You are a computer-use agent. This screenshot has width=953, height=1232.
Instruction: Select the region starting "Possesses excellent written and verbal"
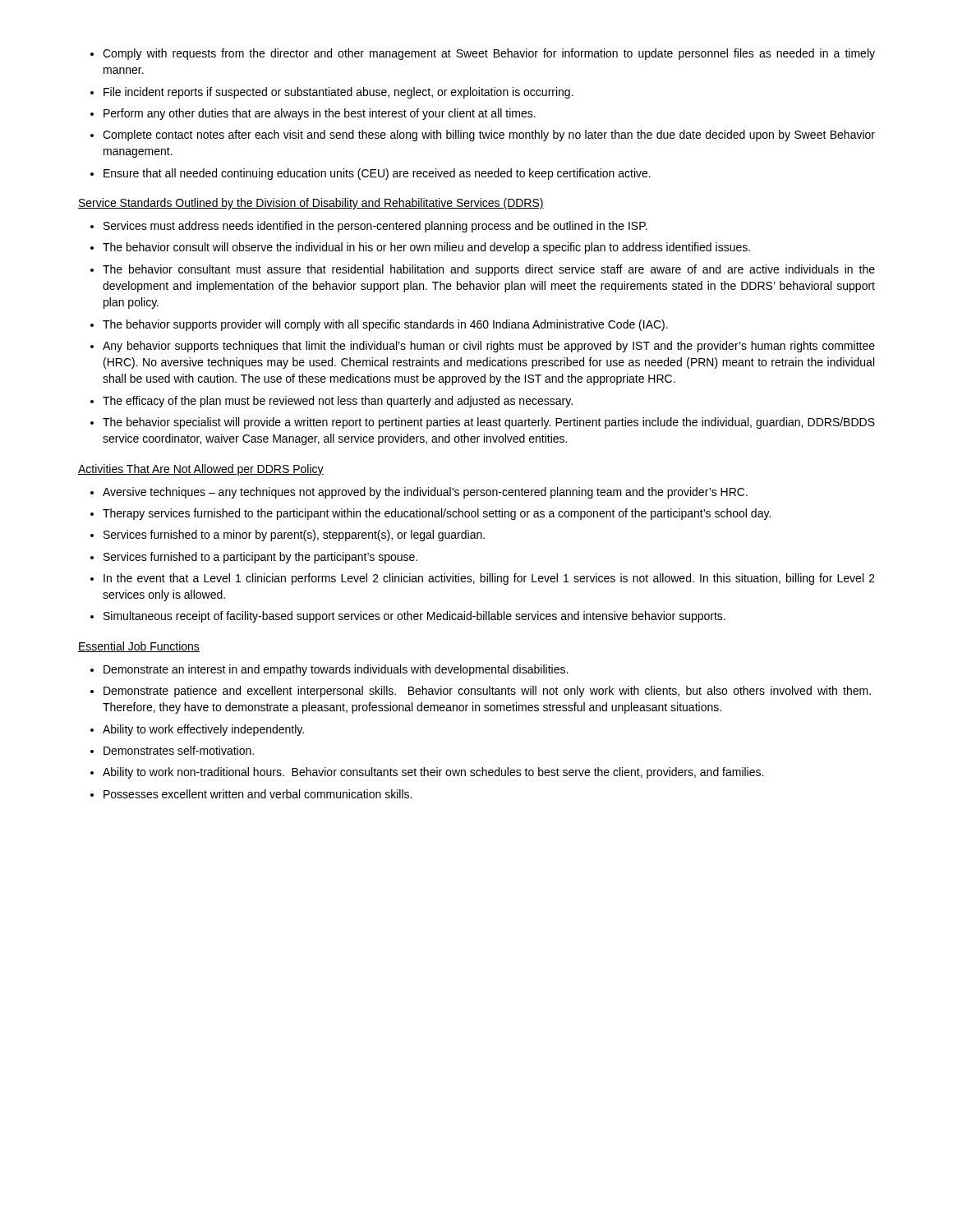(x=258, y=794)
